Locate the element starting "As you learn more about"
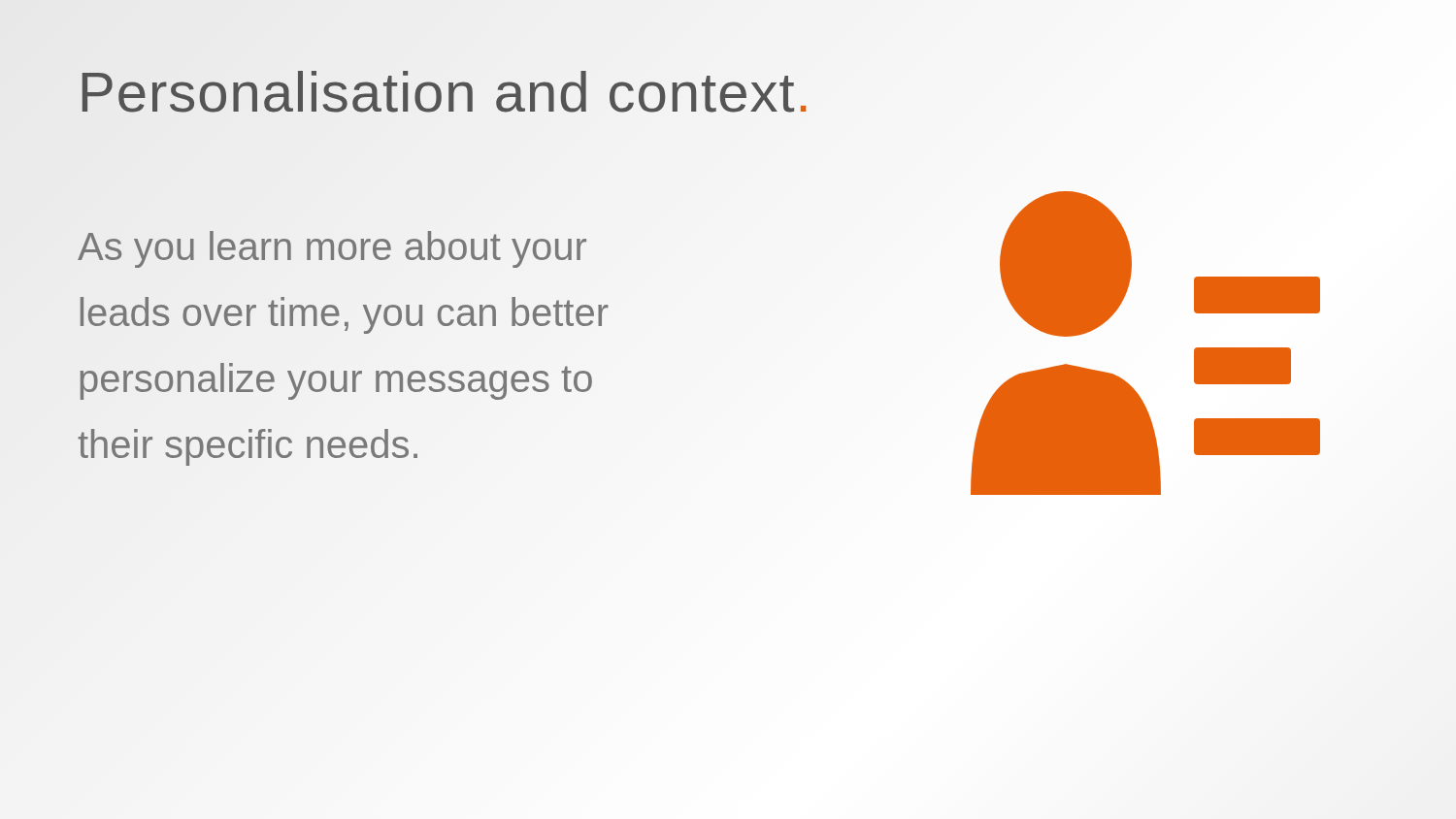This screenshot has width=1456, height=819. tap(349, 345)
